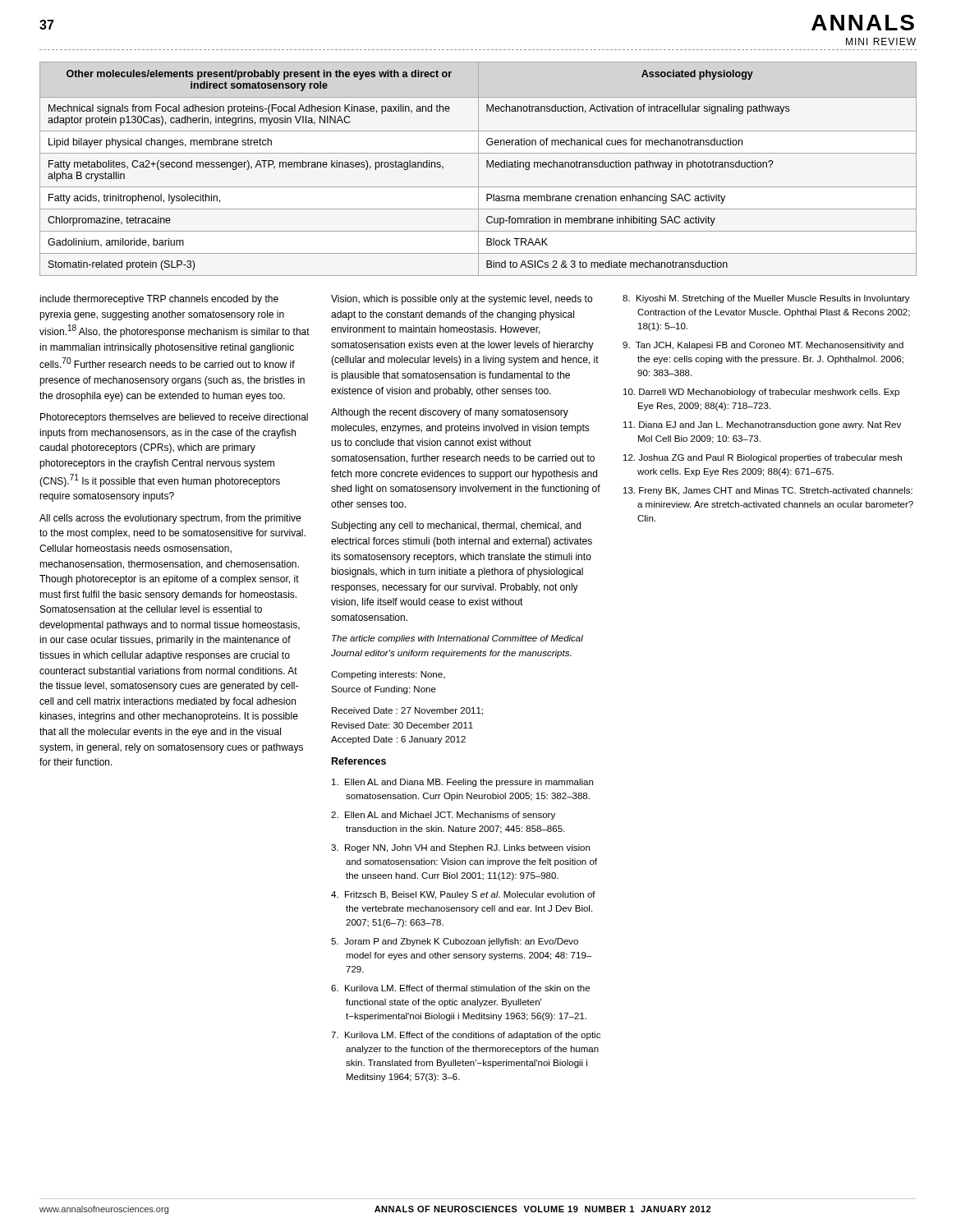The width and height of the screenshot is (956, 1232).
Task: Locate the block starting "13. Freny BK,"
Action: pyautogui.click(x=768, y=504)
